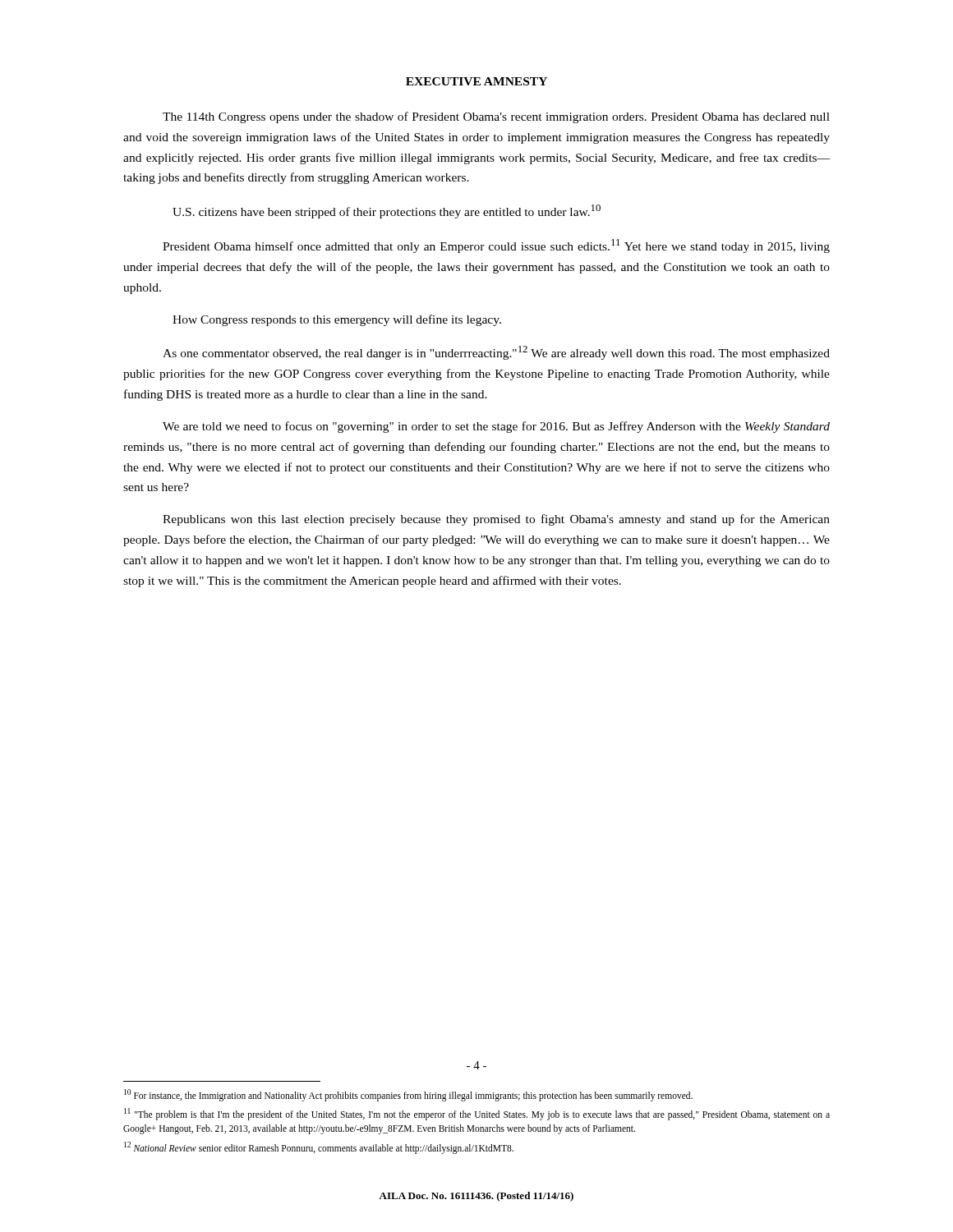Click on the text starting "President Obama himself once"
The height and width of the screenshot is (1232, 953).
click(x=476, y=265)
